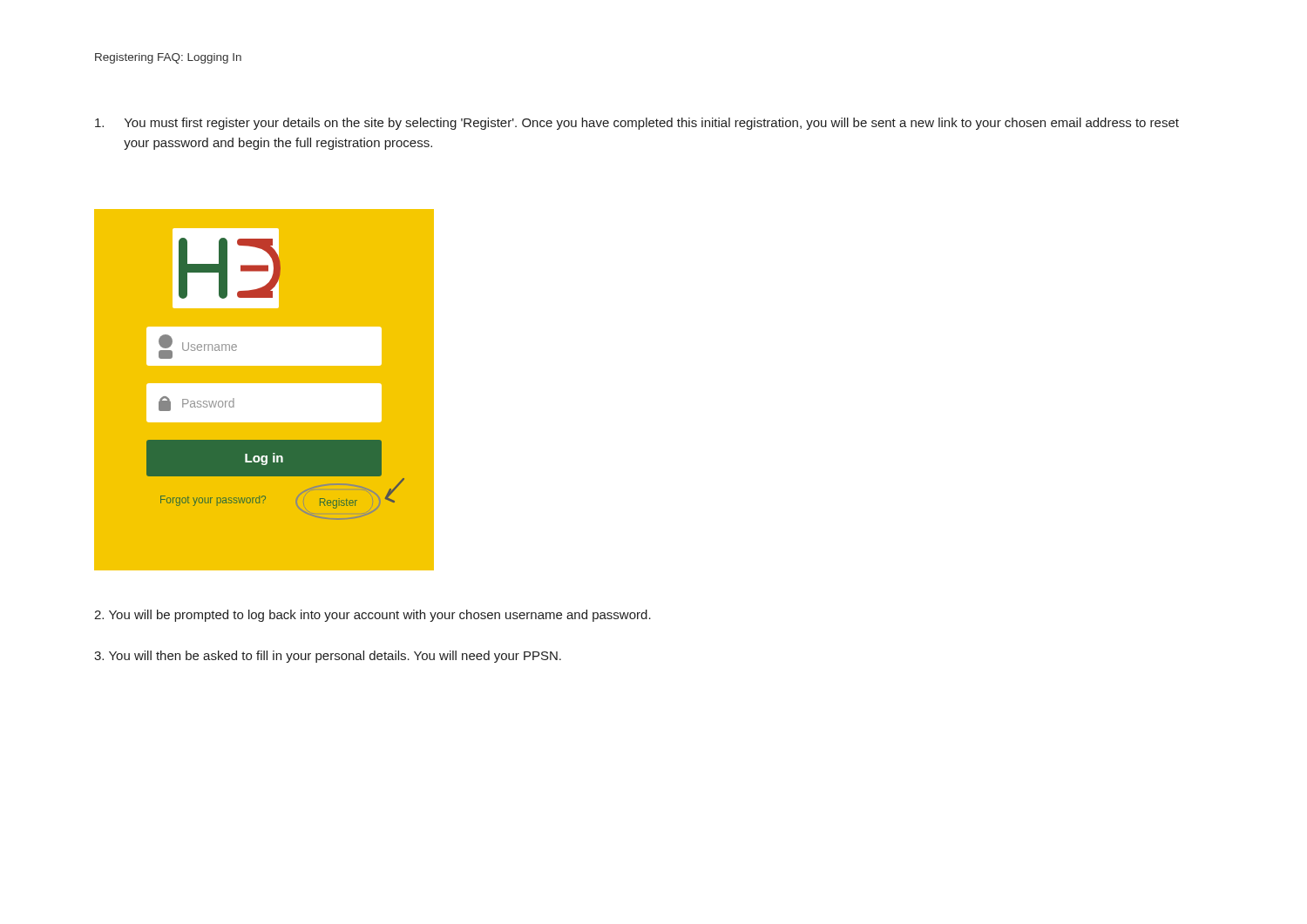Find the text block starting "You must first"
Viewport: 1307px width, 924px height.
click(x=649, y=133)
